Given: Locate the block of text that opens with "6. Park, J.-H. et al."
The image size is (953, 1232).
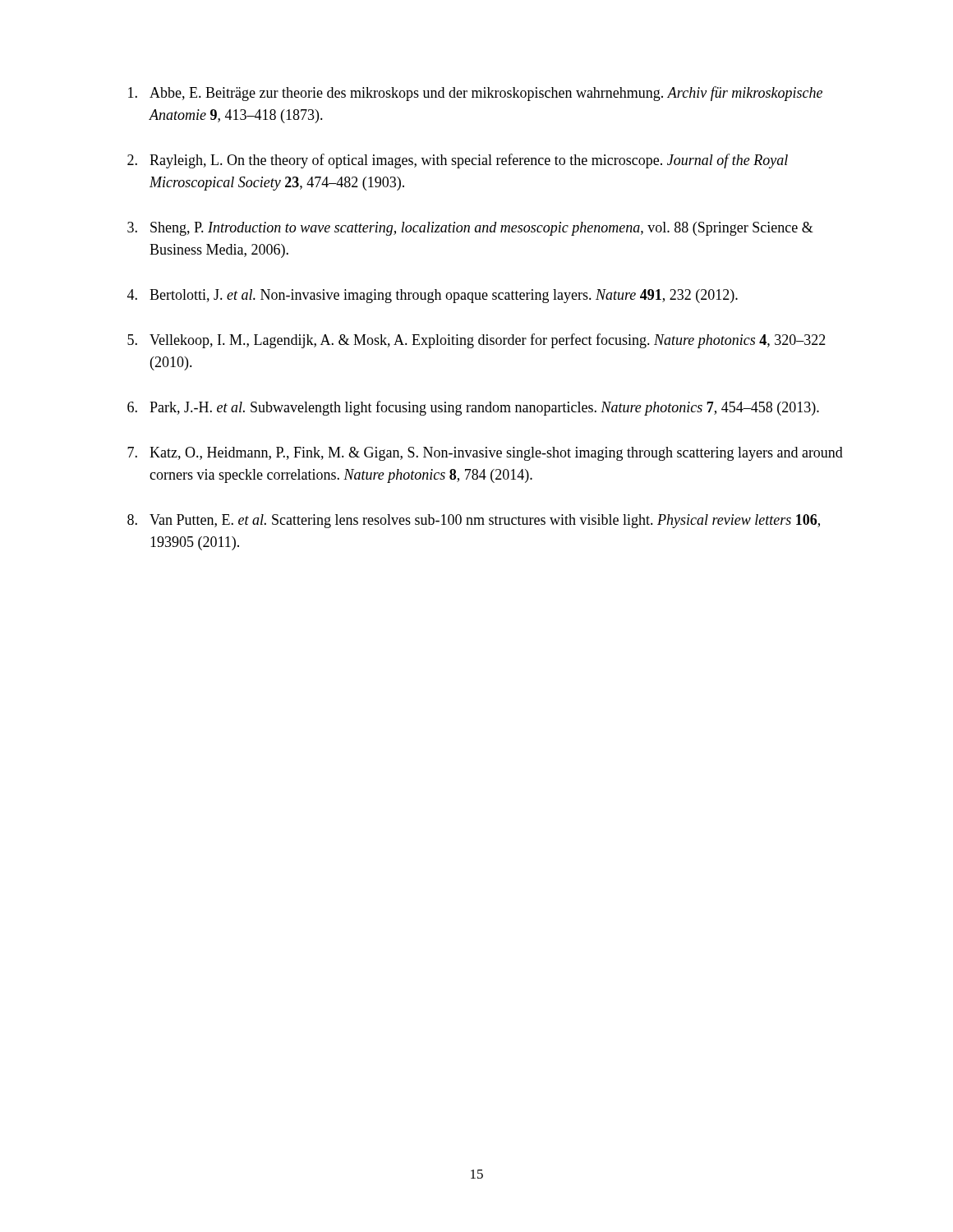Looking at the screenshot, I should (x=476, y=408).
